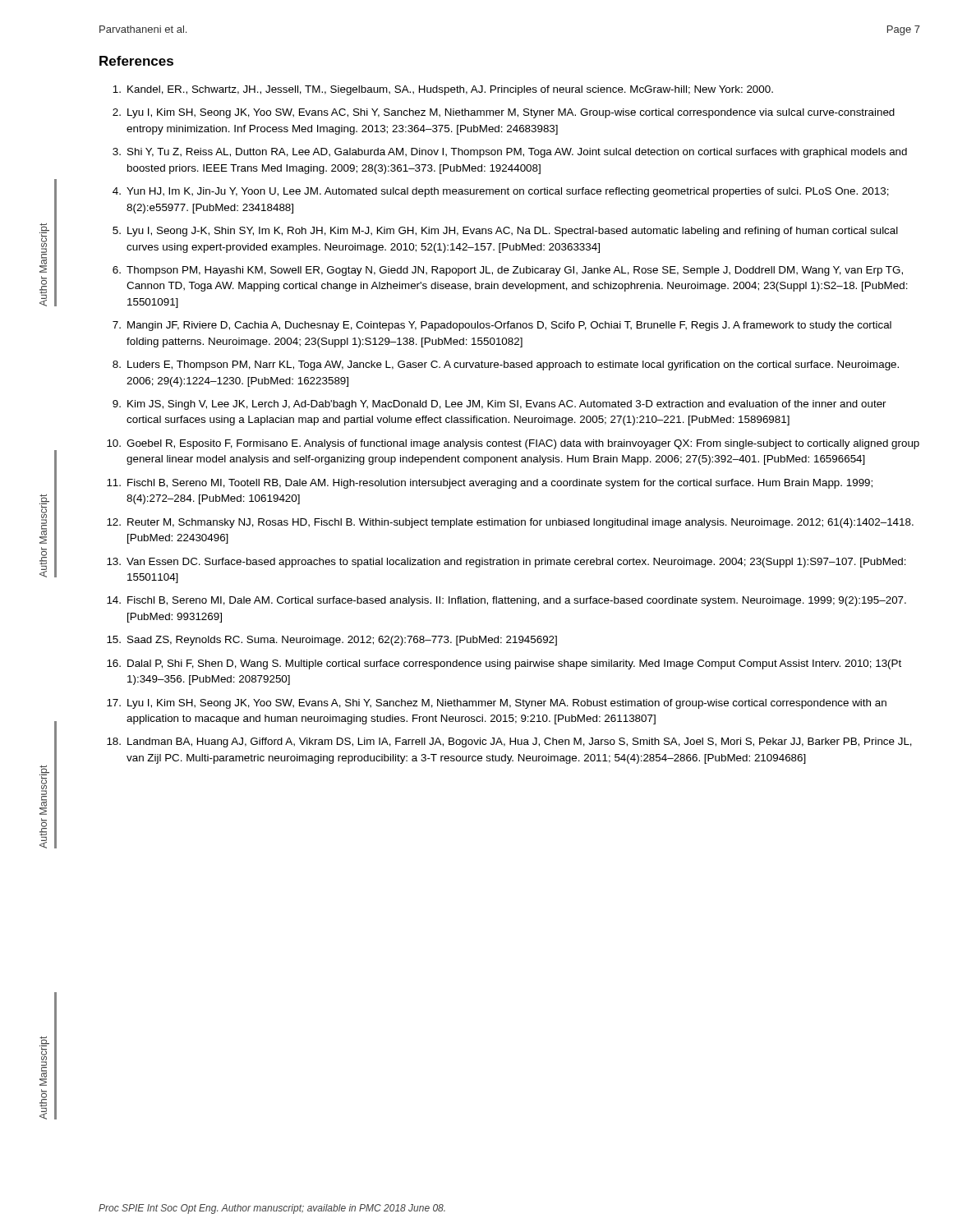
Task: Select the list item containing "6. Thompson PM, Hayashi KM,"
Action: click(x=509, y=286)
